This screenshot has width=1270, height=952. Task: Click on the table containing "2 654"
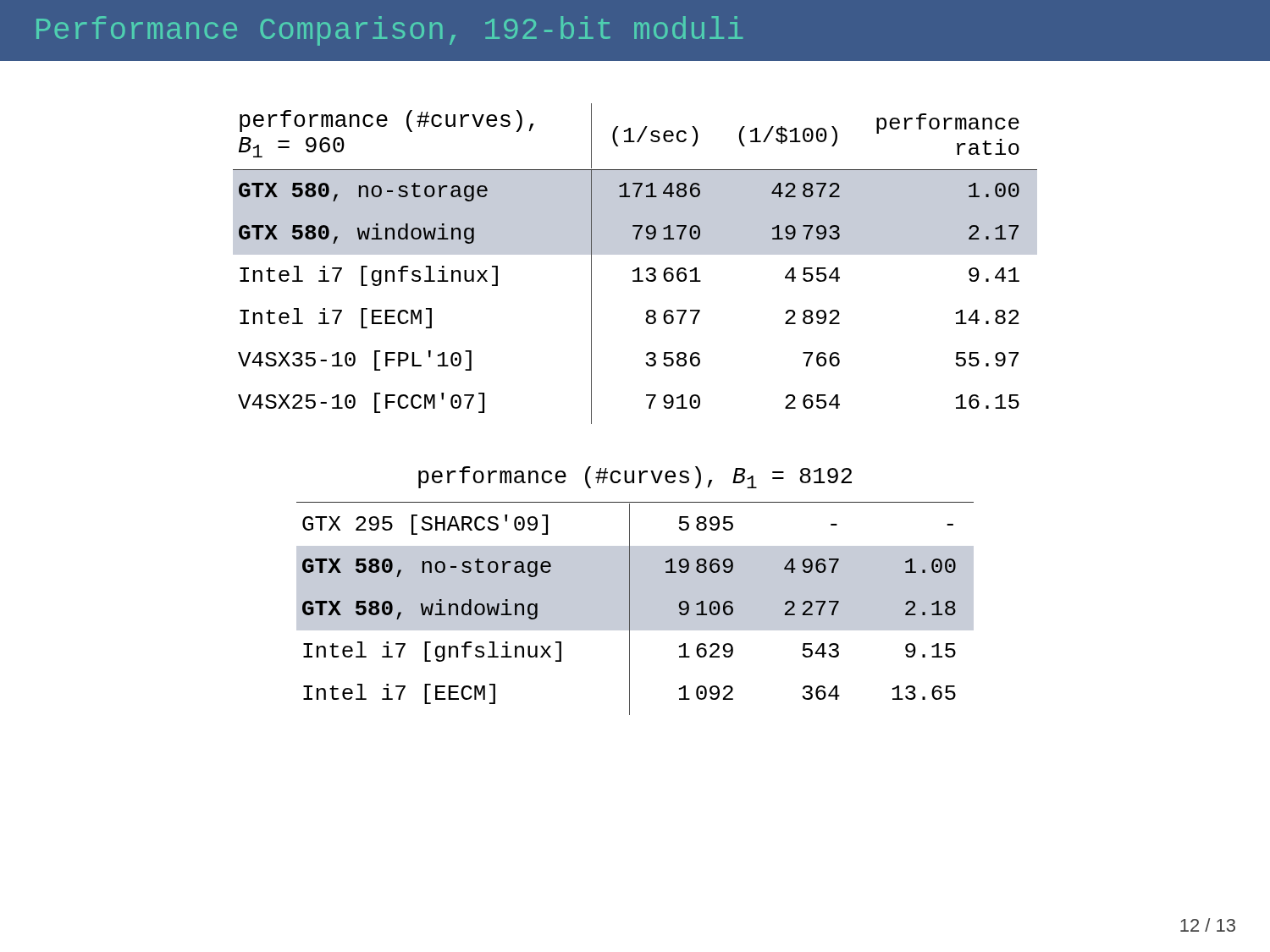click(x=635, y=264)
